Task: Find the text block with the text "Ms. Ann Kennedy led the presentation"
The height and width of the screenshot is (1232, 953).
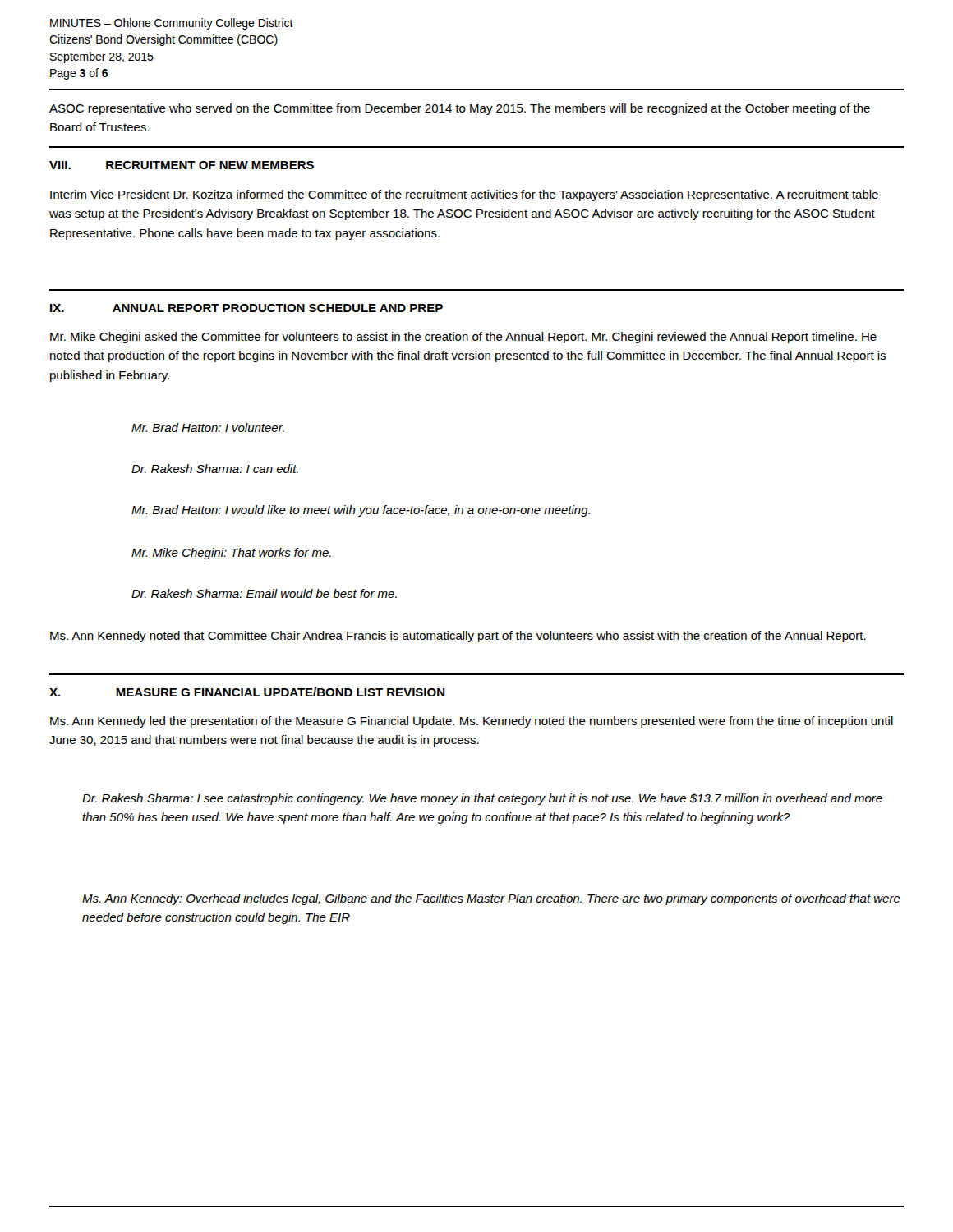Action: (x=476, y=730)
